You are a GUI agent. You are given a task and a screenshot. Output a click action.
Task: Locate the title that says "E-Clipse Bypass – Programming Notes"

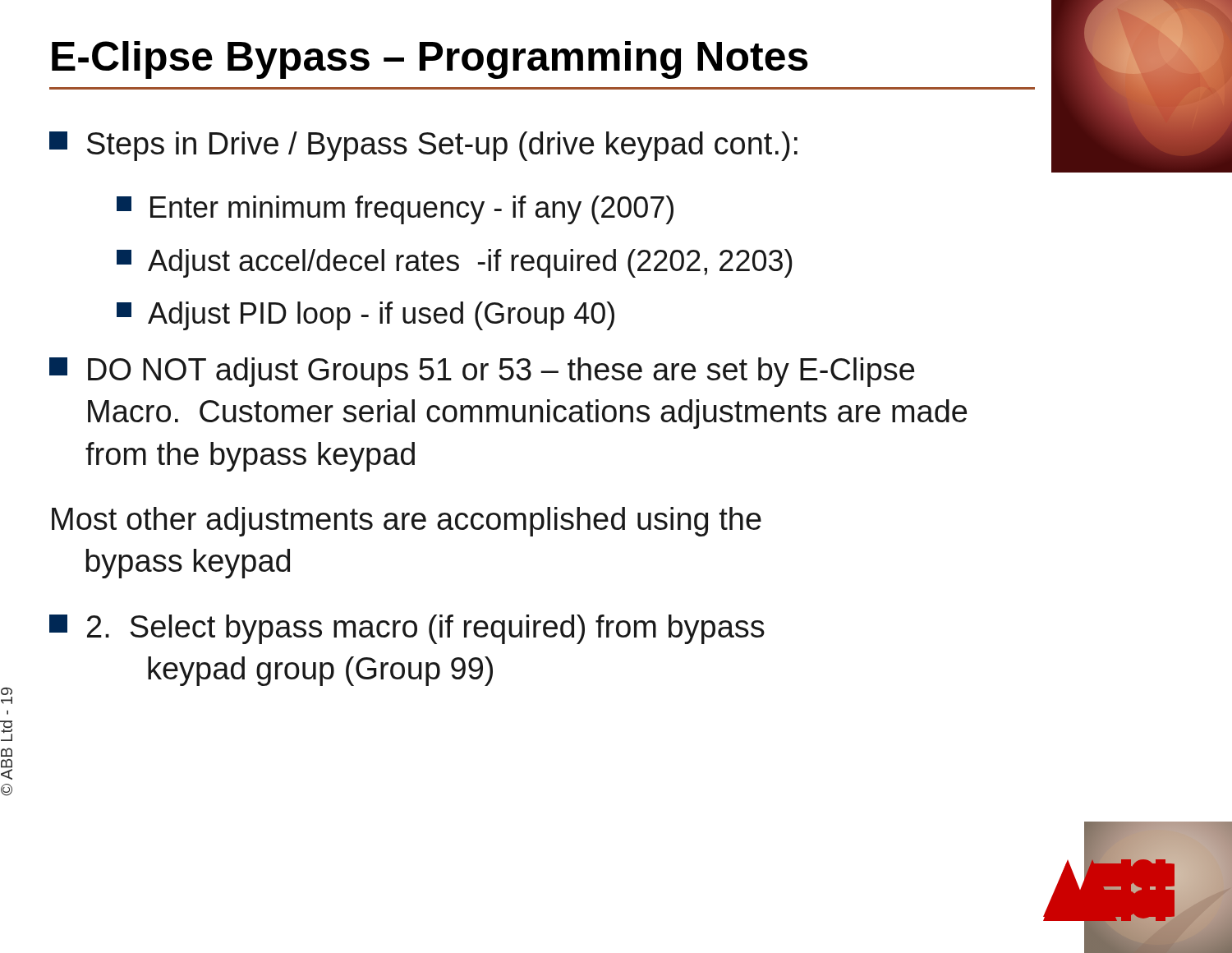point(429,57)
